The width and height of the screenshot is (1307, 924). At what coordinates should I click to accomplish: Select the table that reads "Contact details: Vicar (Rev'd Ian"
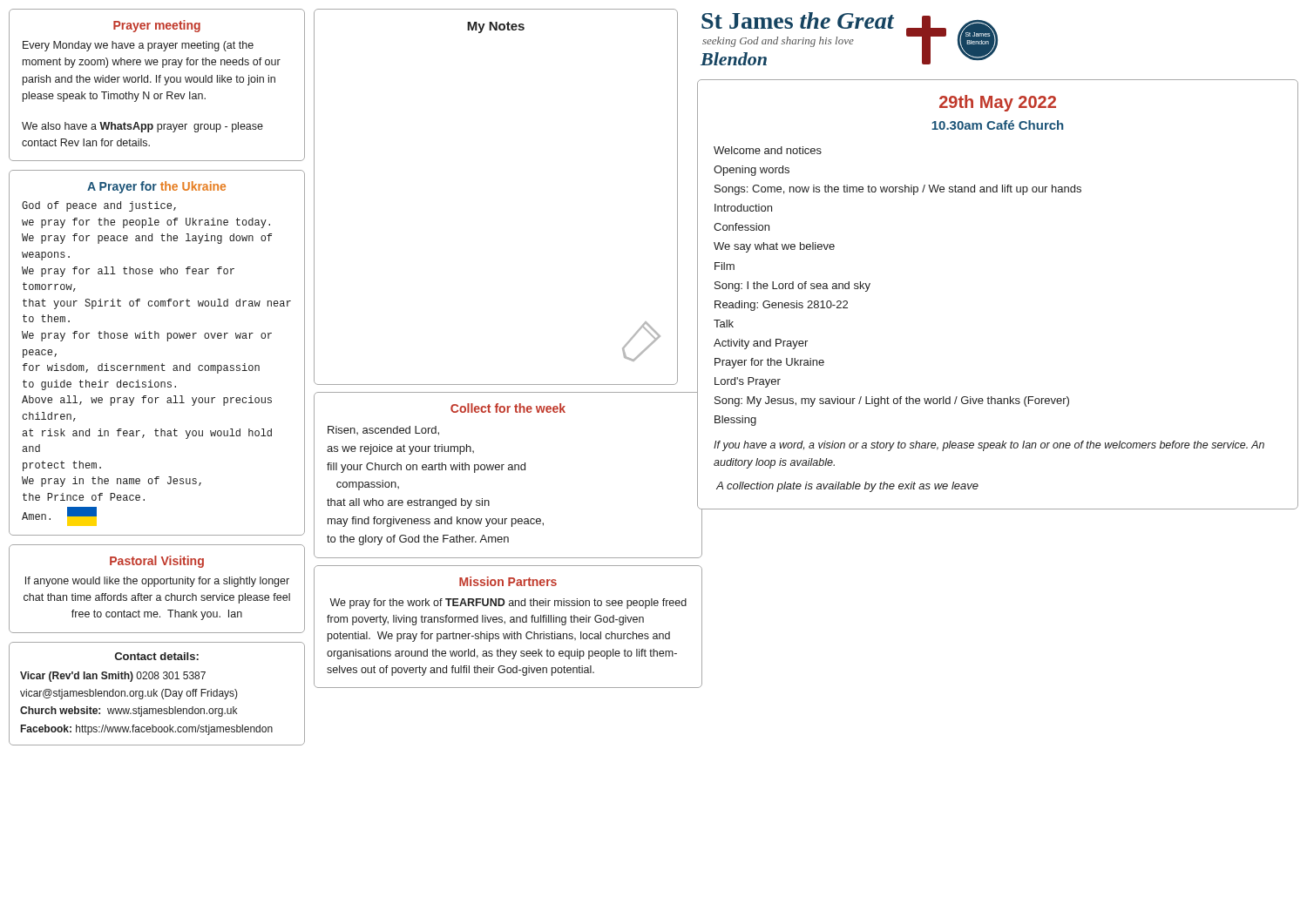(x=157, y=694)
